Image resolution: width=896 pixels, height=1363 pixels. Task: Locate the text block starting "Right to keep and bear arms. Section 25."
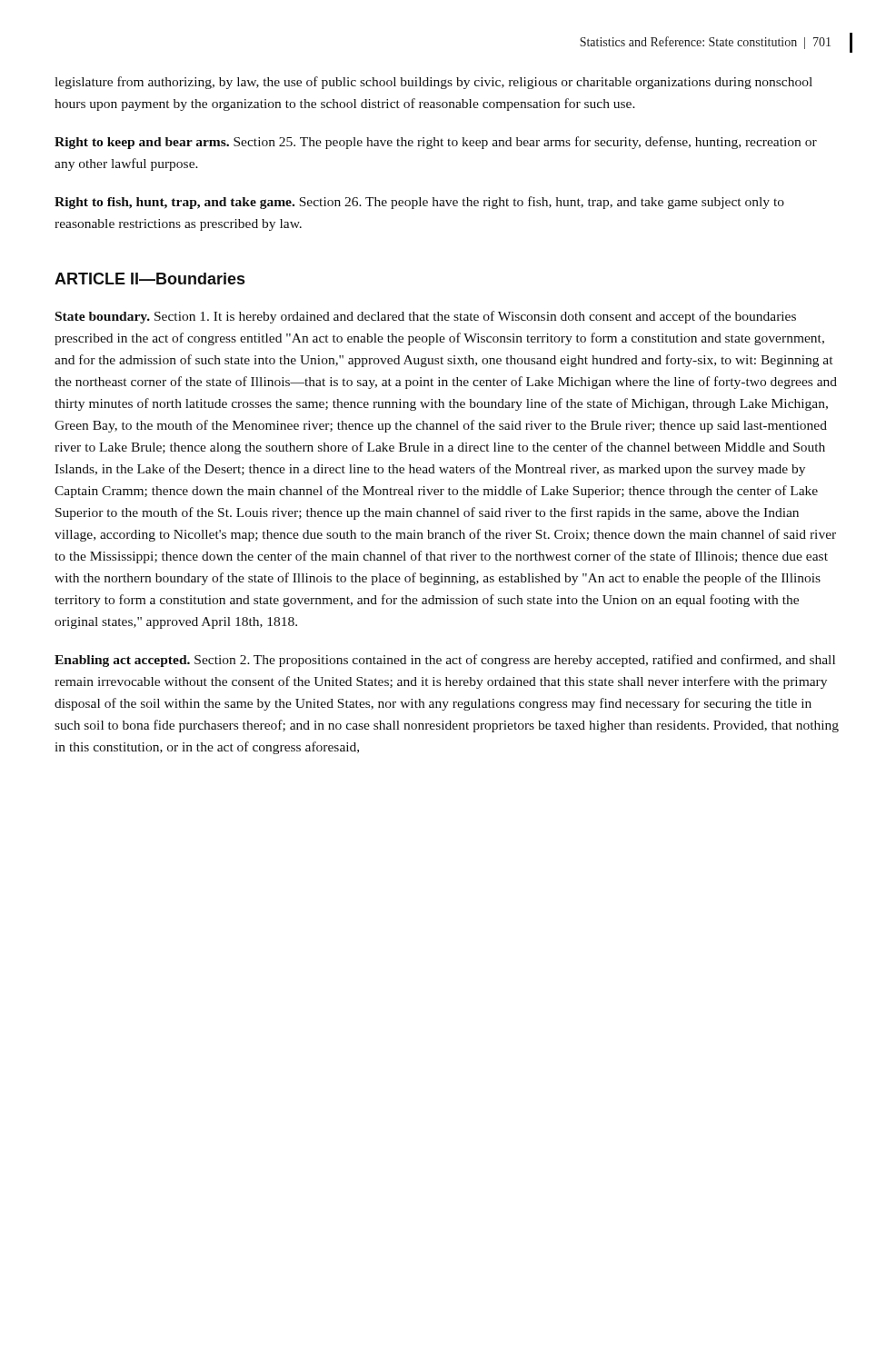click(x=447, y=153)
